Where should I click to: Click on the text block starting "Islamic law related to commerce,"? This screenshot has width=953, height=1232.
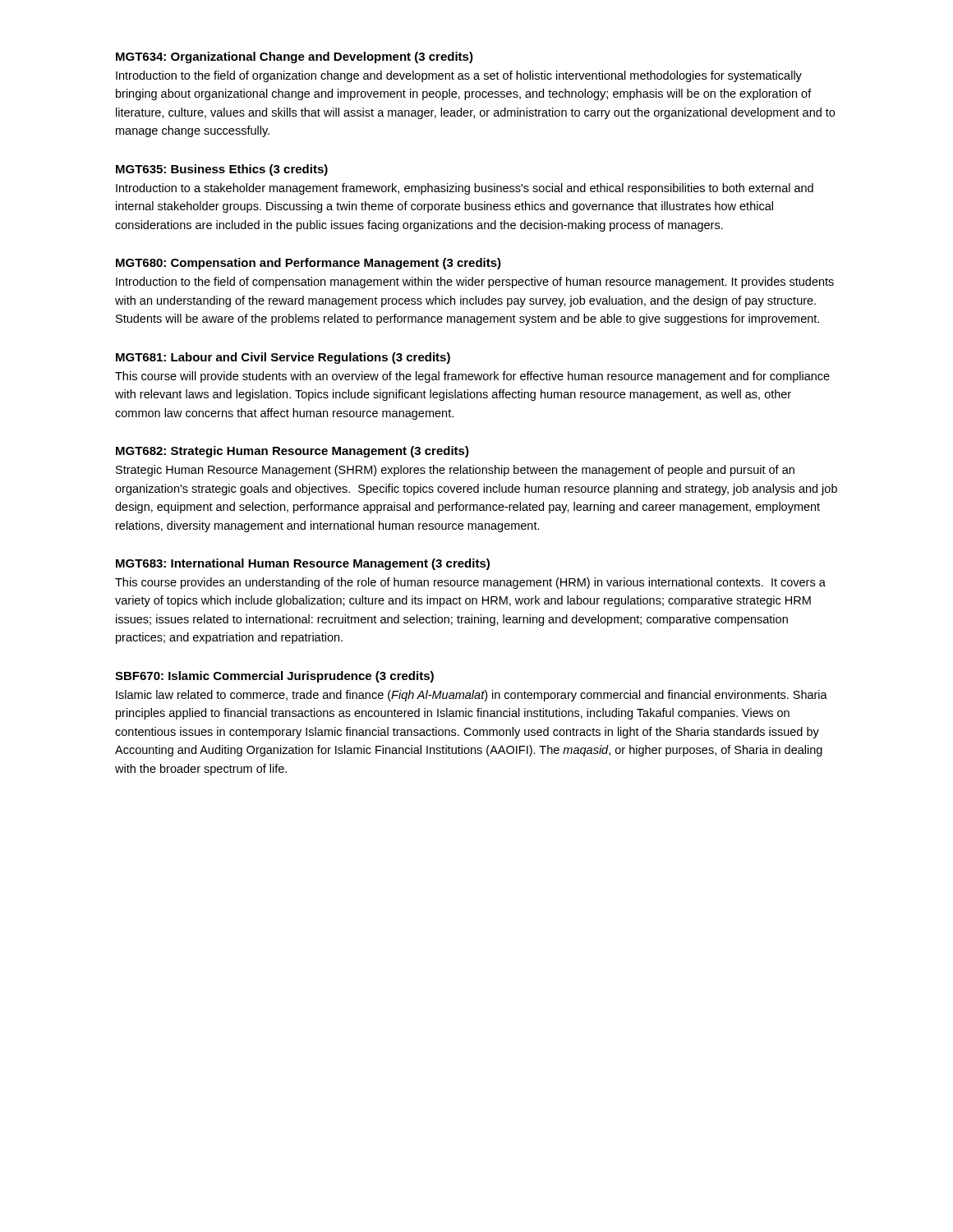pos(471,732)
